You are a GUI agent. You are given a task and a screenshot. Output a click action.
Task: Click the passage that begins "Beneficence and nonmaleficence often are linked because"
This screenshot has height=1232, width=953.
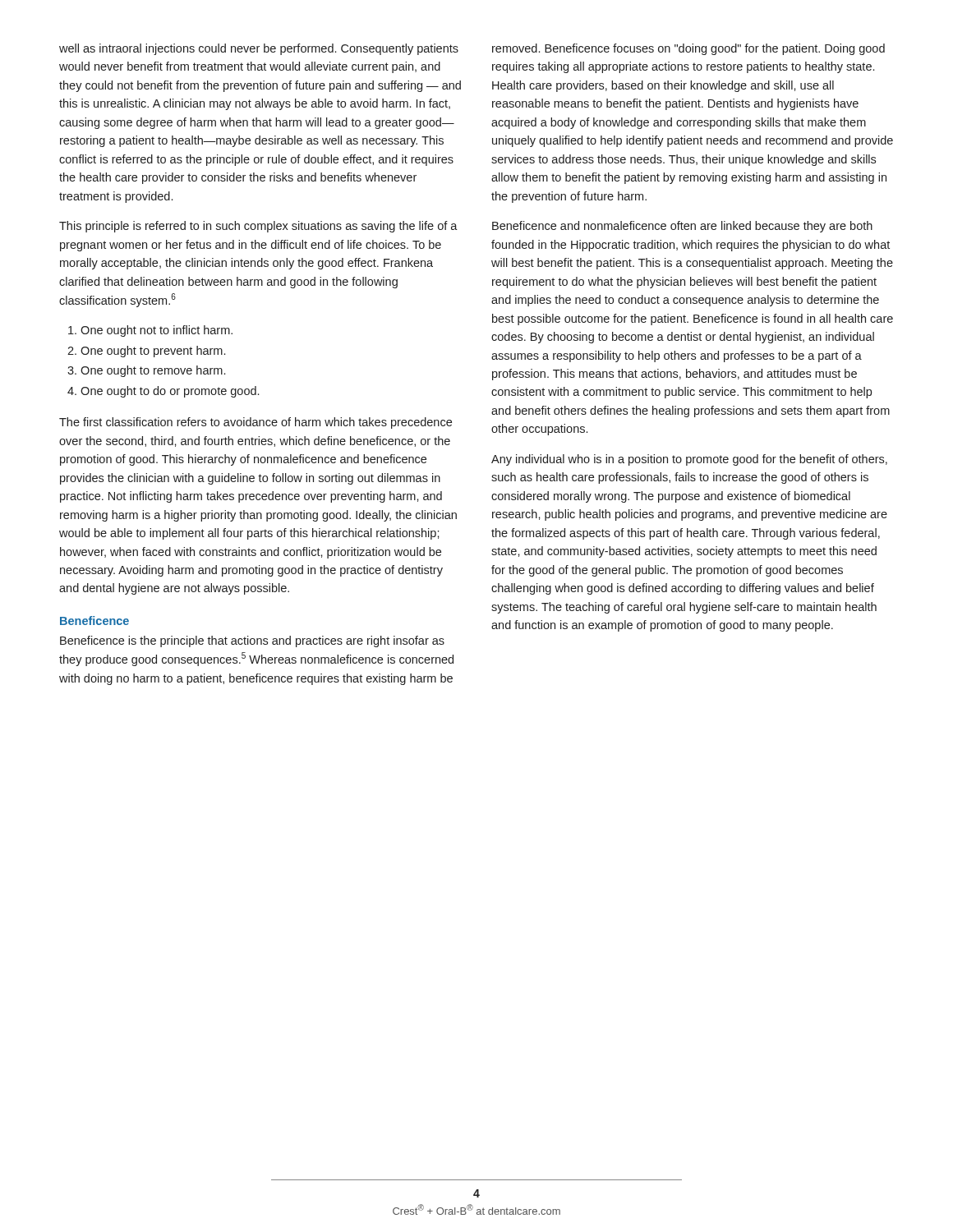tap(692, 328)
